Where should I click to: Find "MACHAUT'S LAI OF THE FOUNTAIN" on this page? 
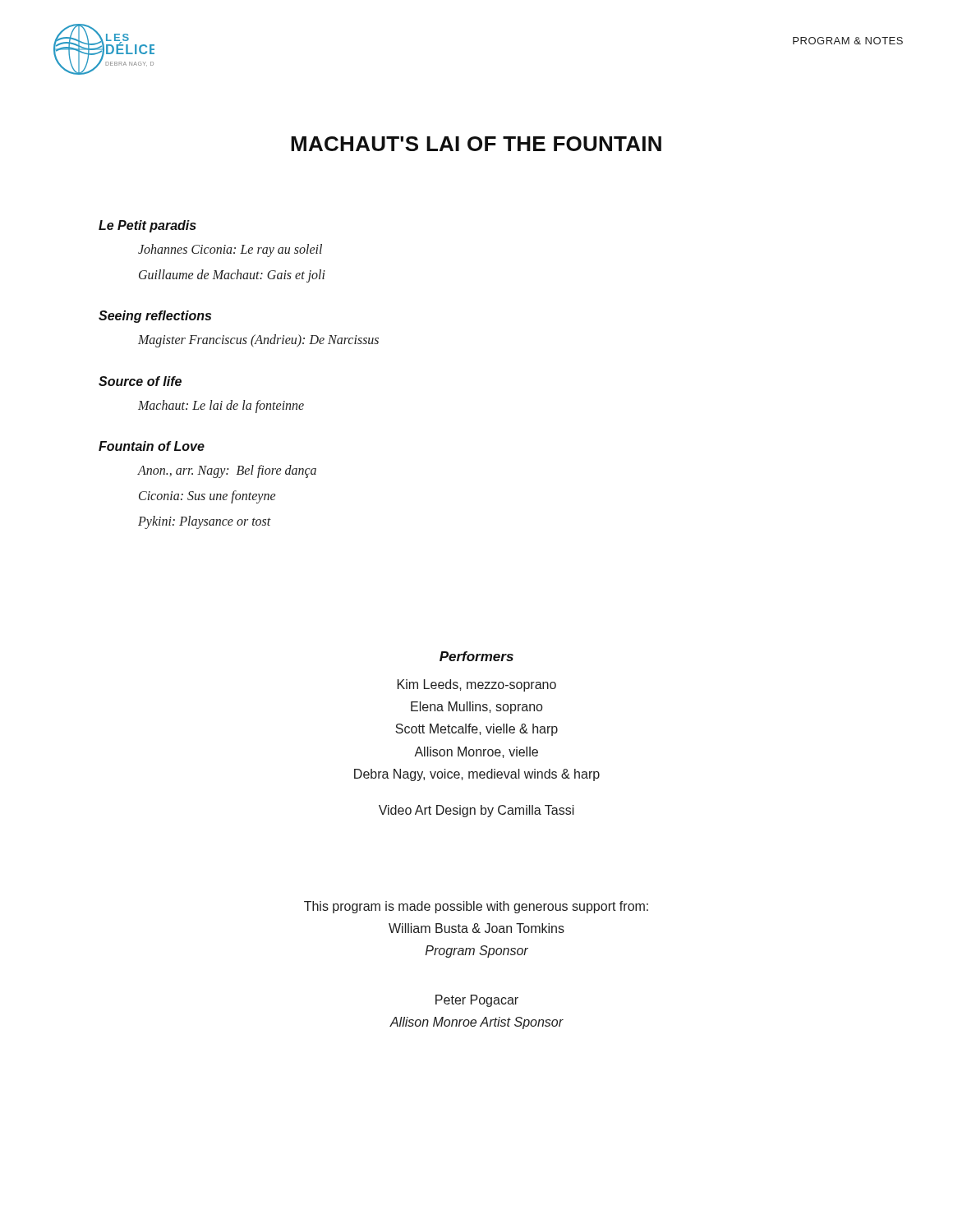476,144
